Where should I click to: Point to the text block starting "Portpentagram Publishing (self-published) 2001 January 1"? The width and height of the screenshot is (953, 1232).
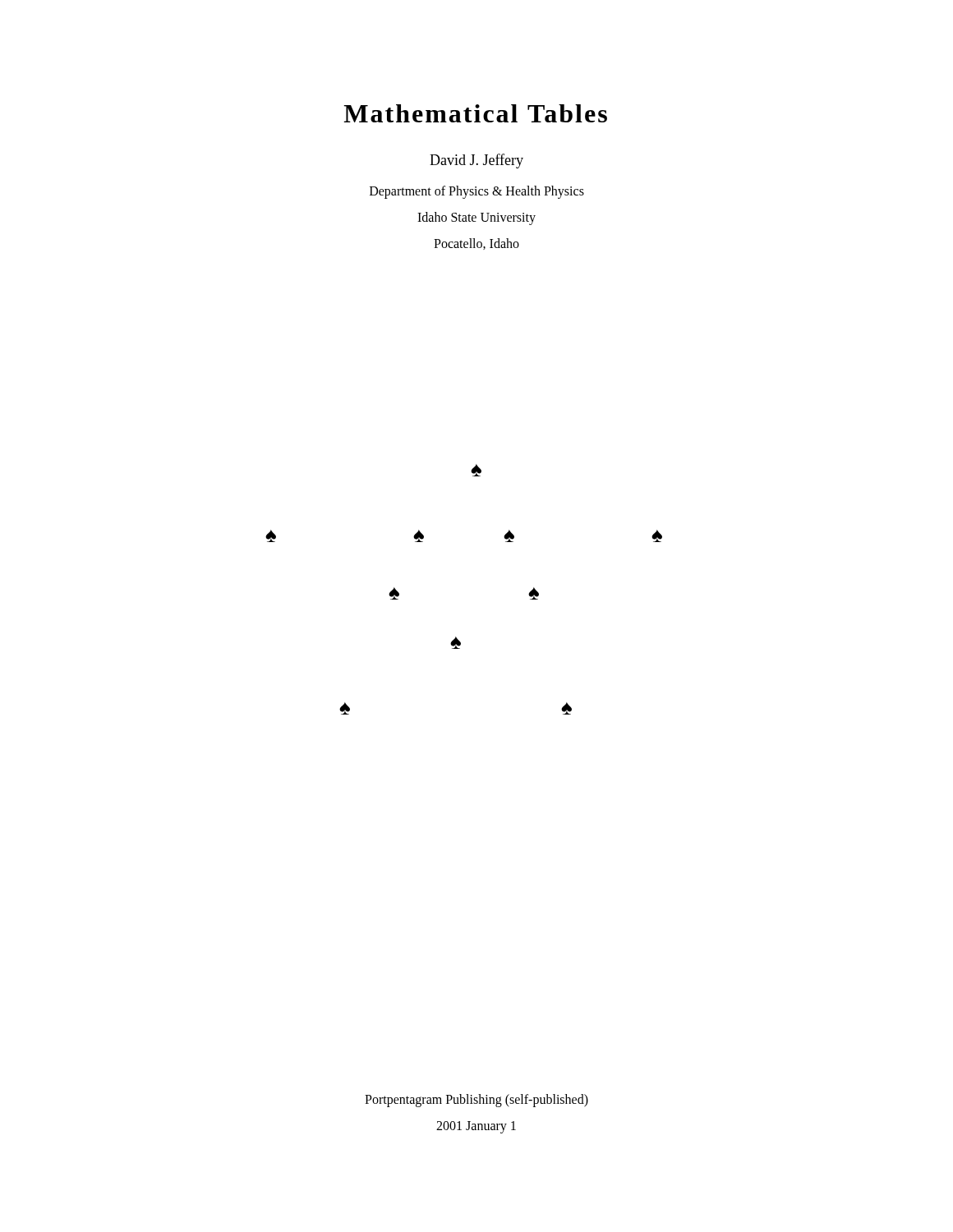click(476, 1113)
